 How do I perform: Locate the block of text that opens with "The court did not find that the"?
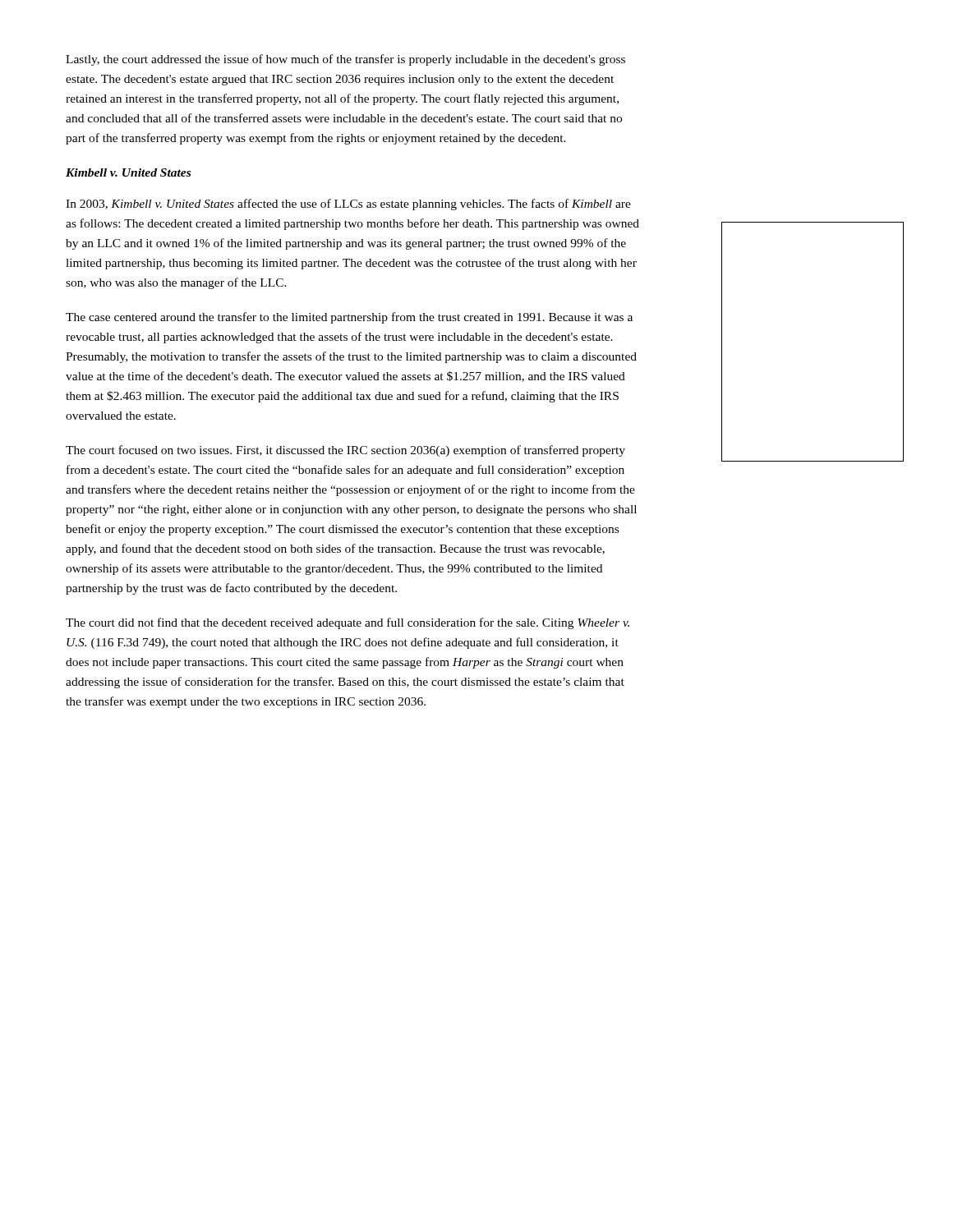coord(348,662)
